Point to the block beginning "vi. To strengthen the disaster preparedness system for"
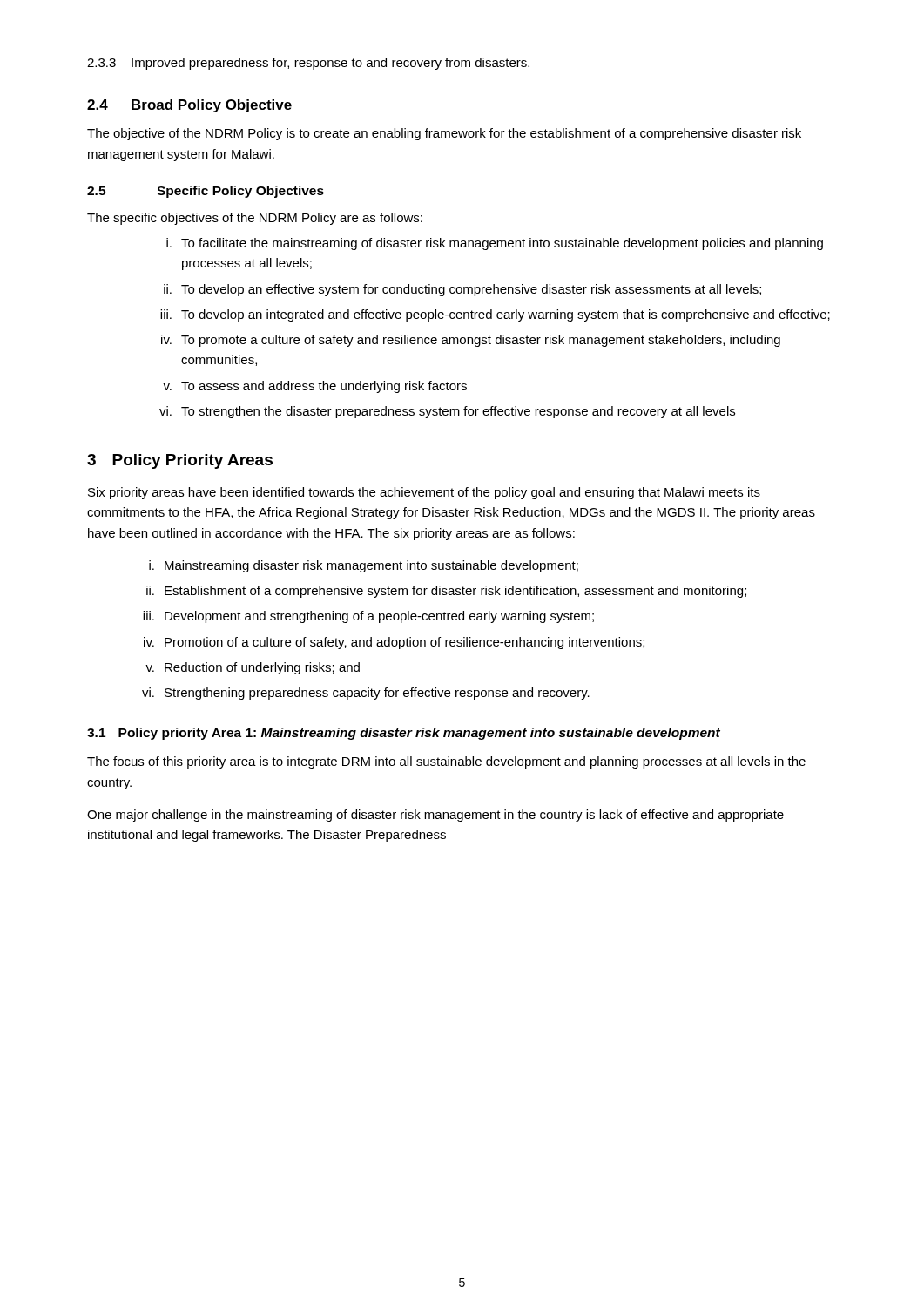Image resolution: width=924 pixels, height=1307 pixels. (438, 411)
